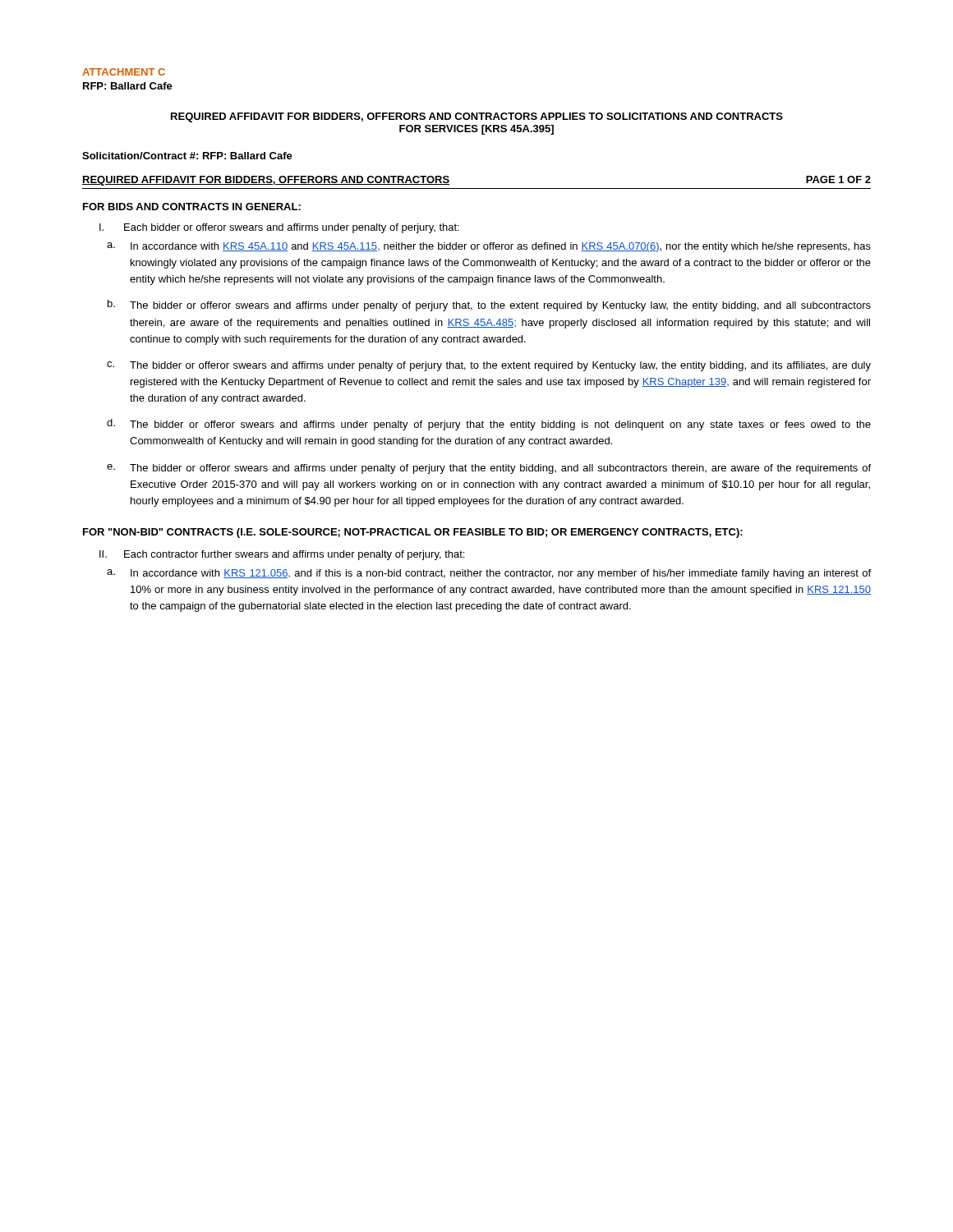Find the section header on this page that starts "FOR BIDS AND CONTRACTS IN"
The height and width of the screenshot is (1232, 953).
192,207
